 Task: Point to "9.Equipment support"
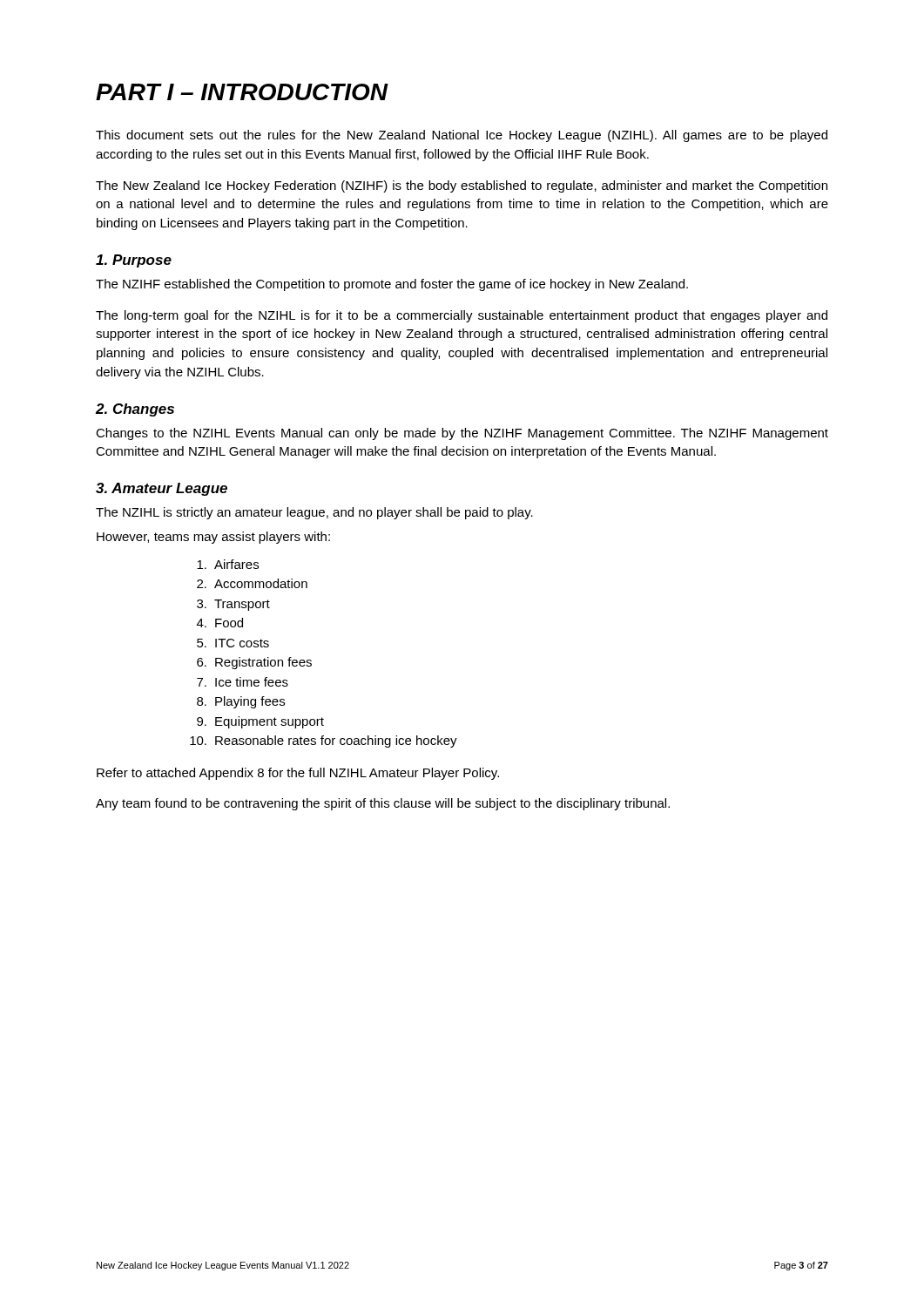(245, 721)
